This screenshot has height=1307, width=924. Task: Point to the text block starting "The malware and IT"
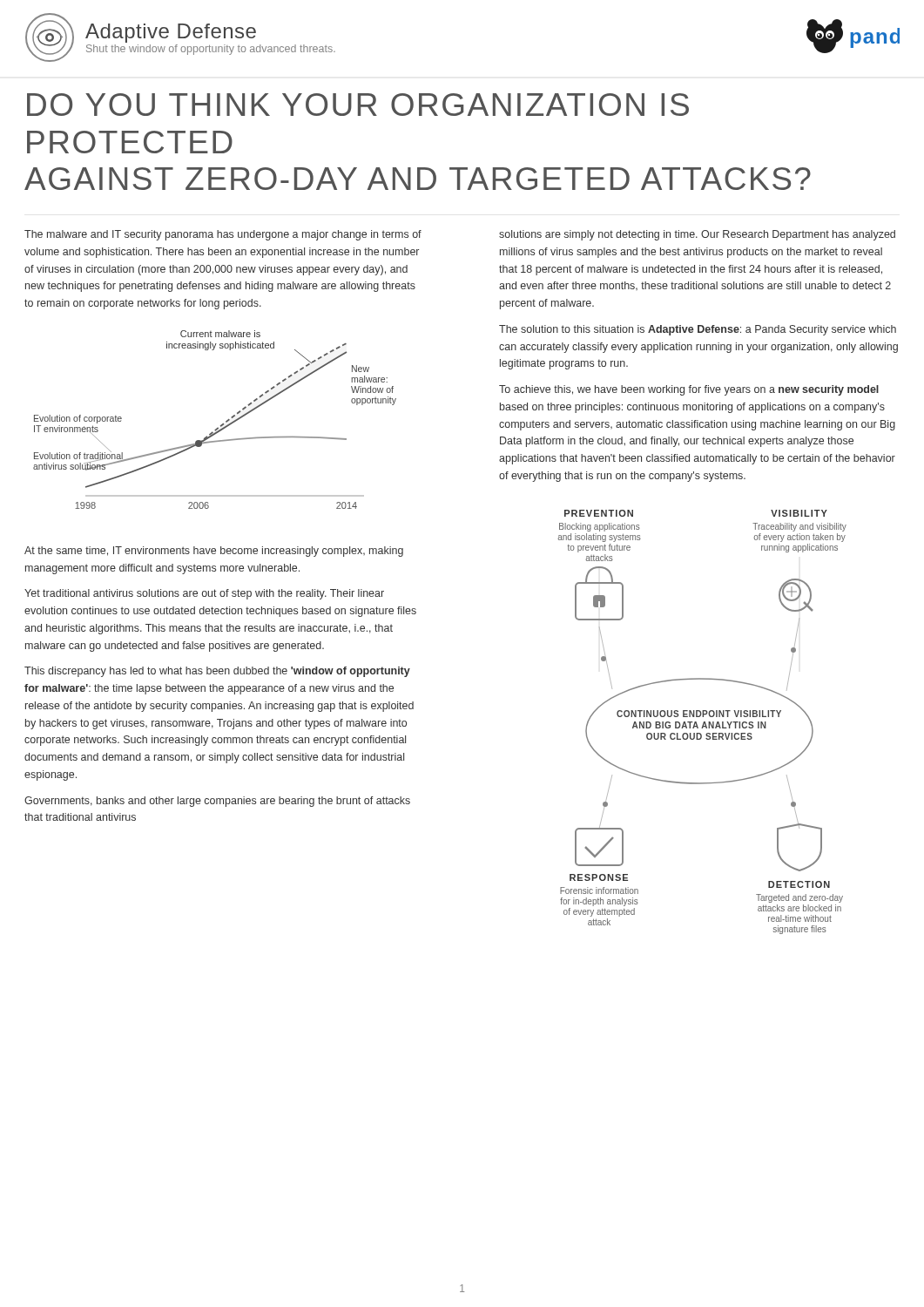(225, 270)
